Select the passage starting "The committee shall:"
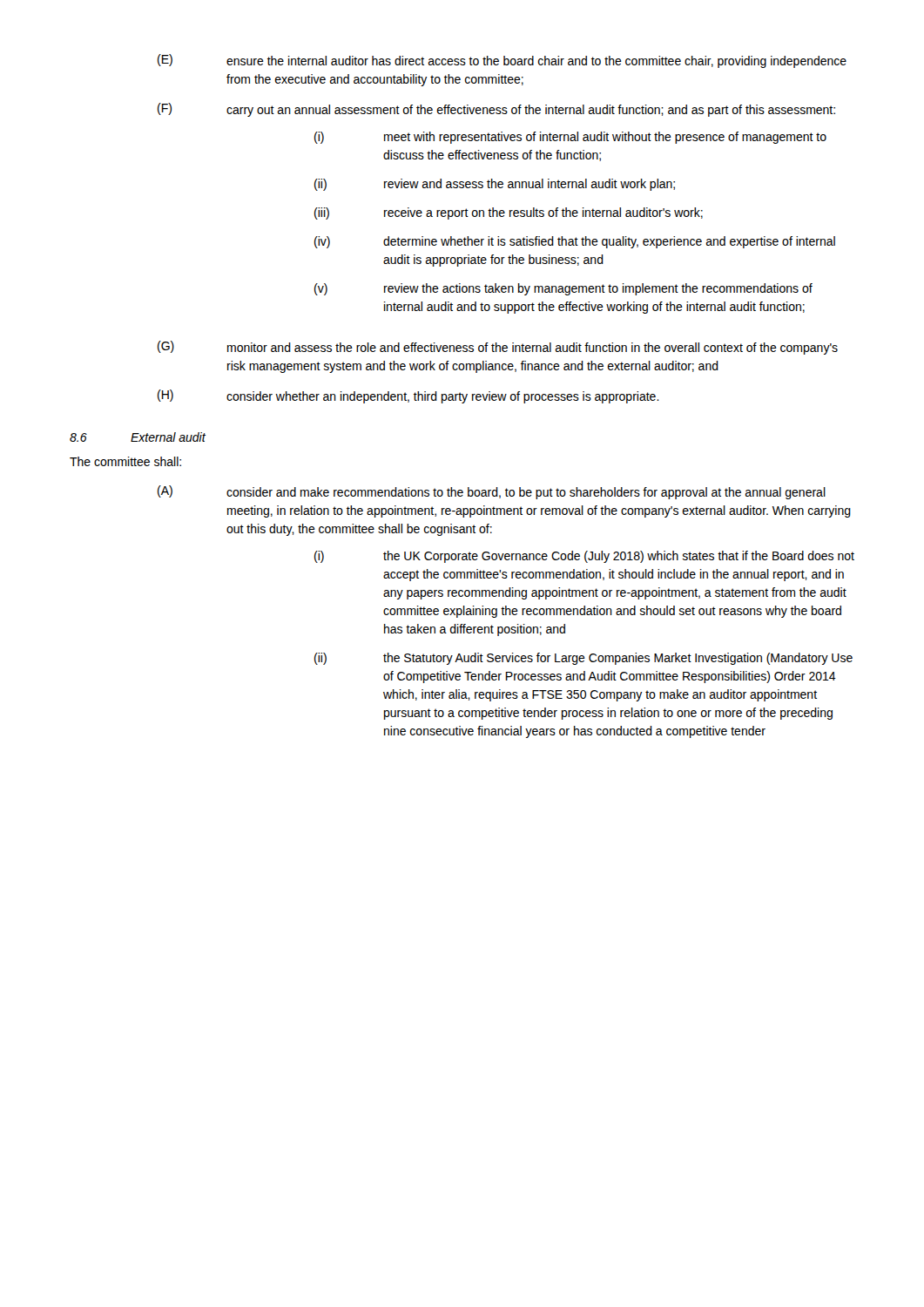This screenshot has width=924, height=1307. 126,462
